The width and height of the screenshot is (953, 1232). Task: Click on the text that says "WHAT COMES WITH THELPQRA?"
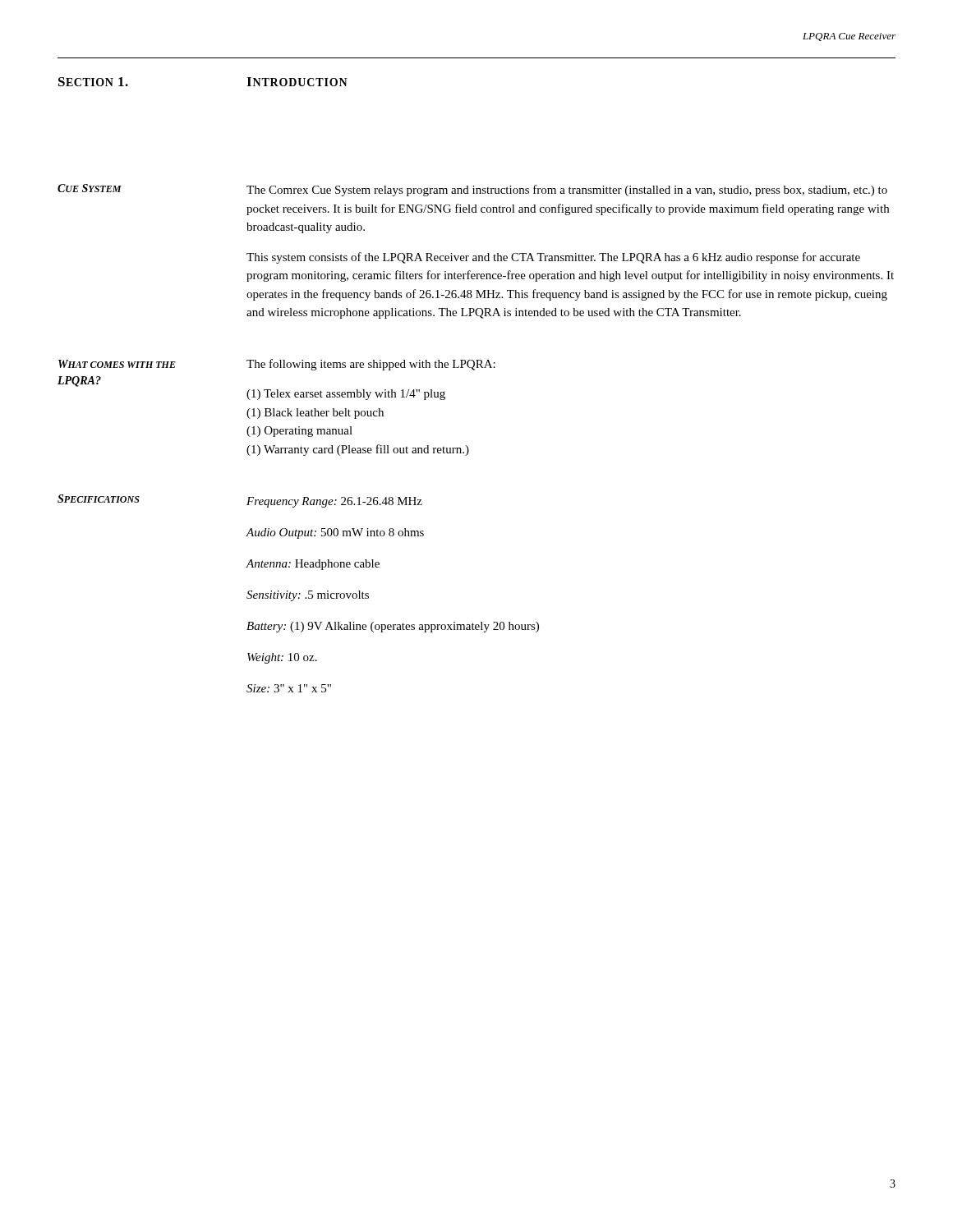[117, 372]
